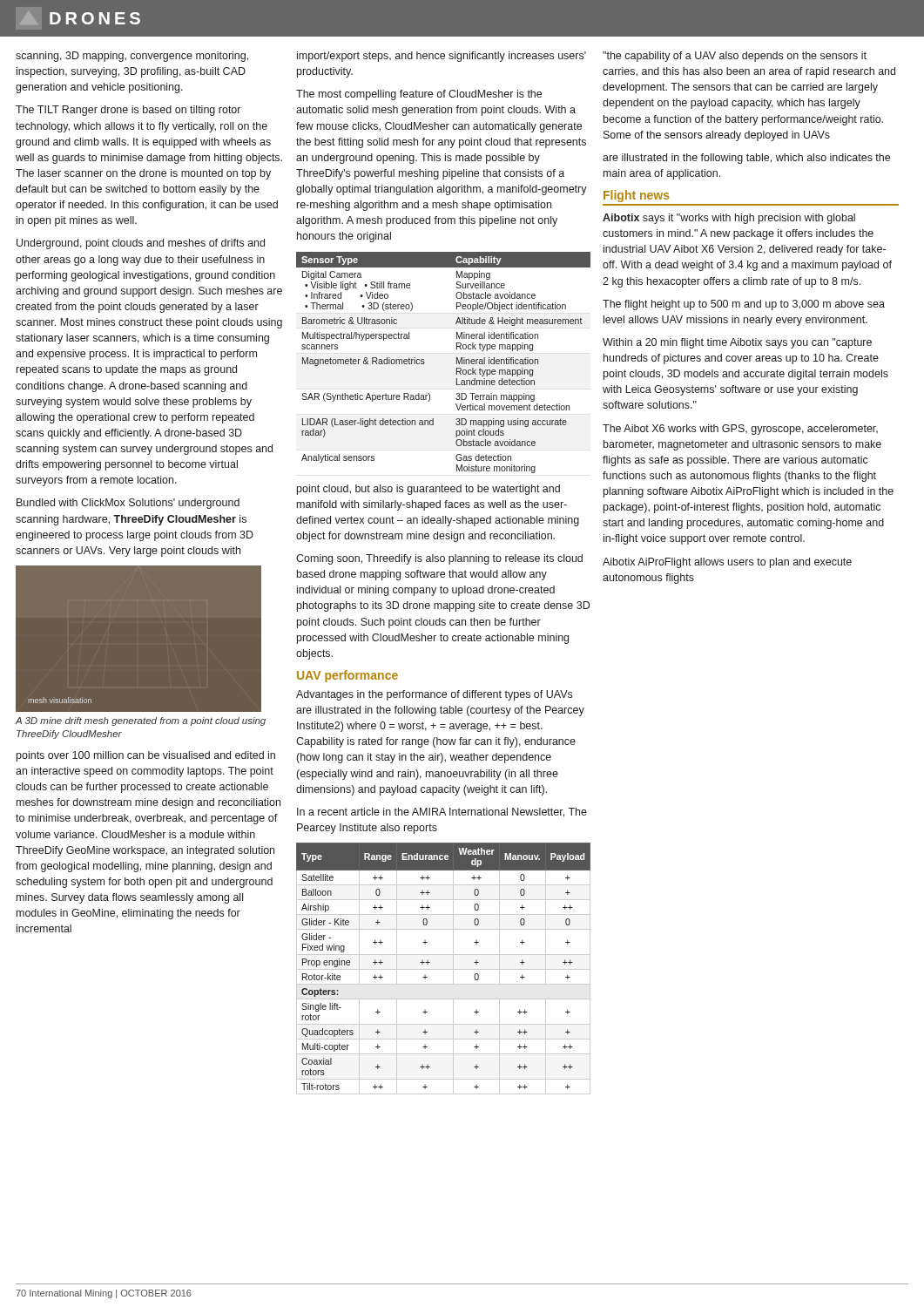Navigate to the text starting ""the capability of a UAV also"
Image resolution: width=924 pixels, height=1307 pixels.
pyautogui.click(x=751, y=115)
